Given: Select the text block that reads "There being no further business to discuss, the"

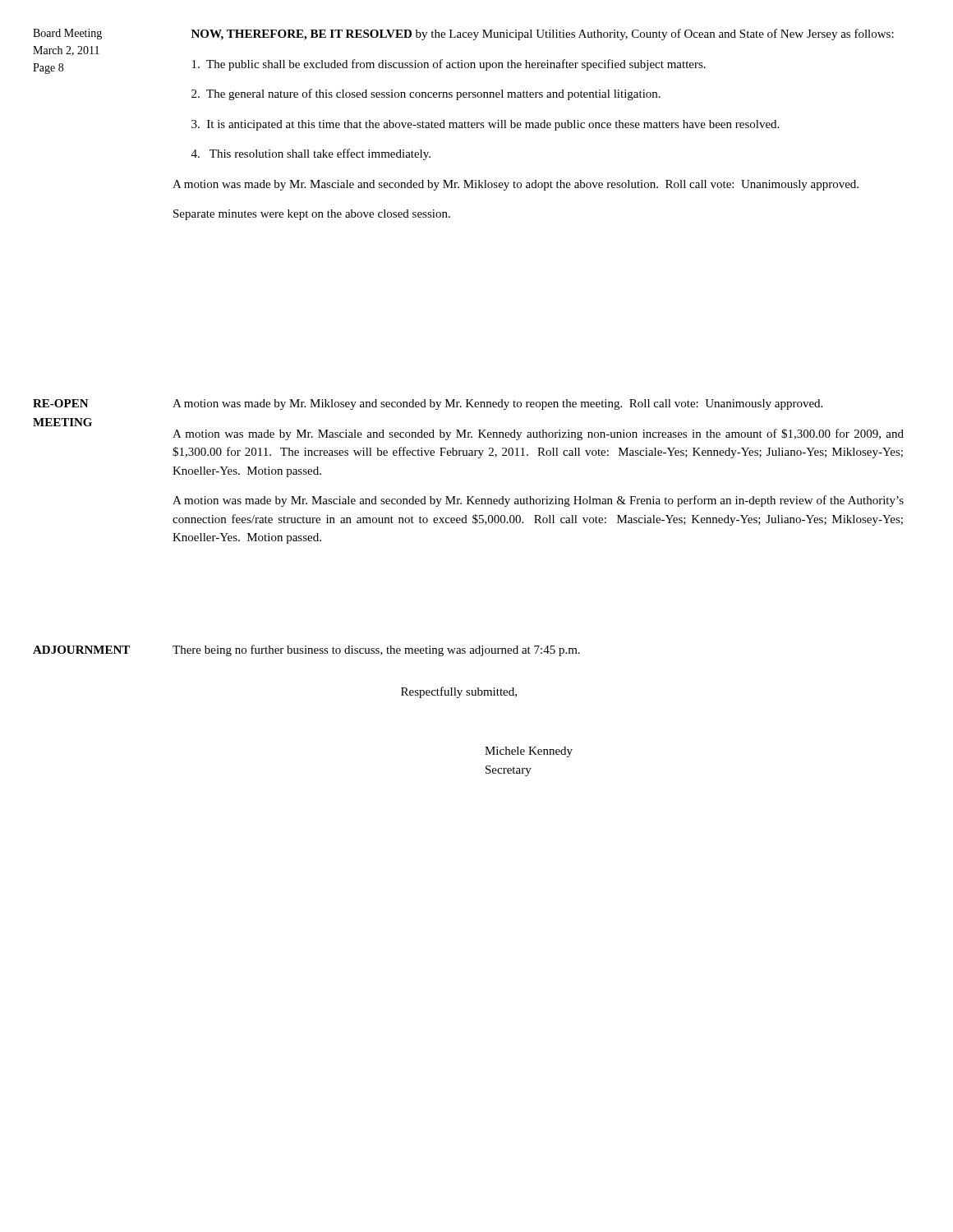Looking at the screenshot, I should pos(376,650).
